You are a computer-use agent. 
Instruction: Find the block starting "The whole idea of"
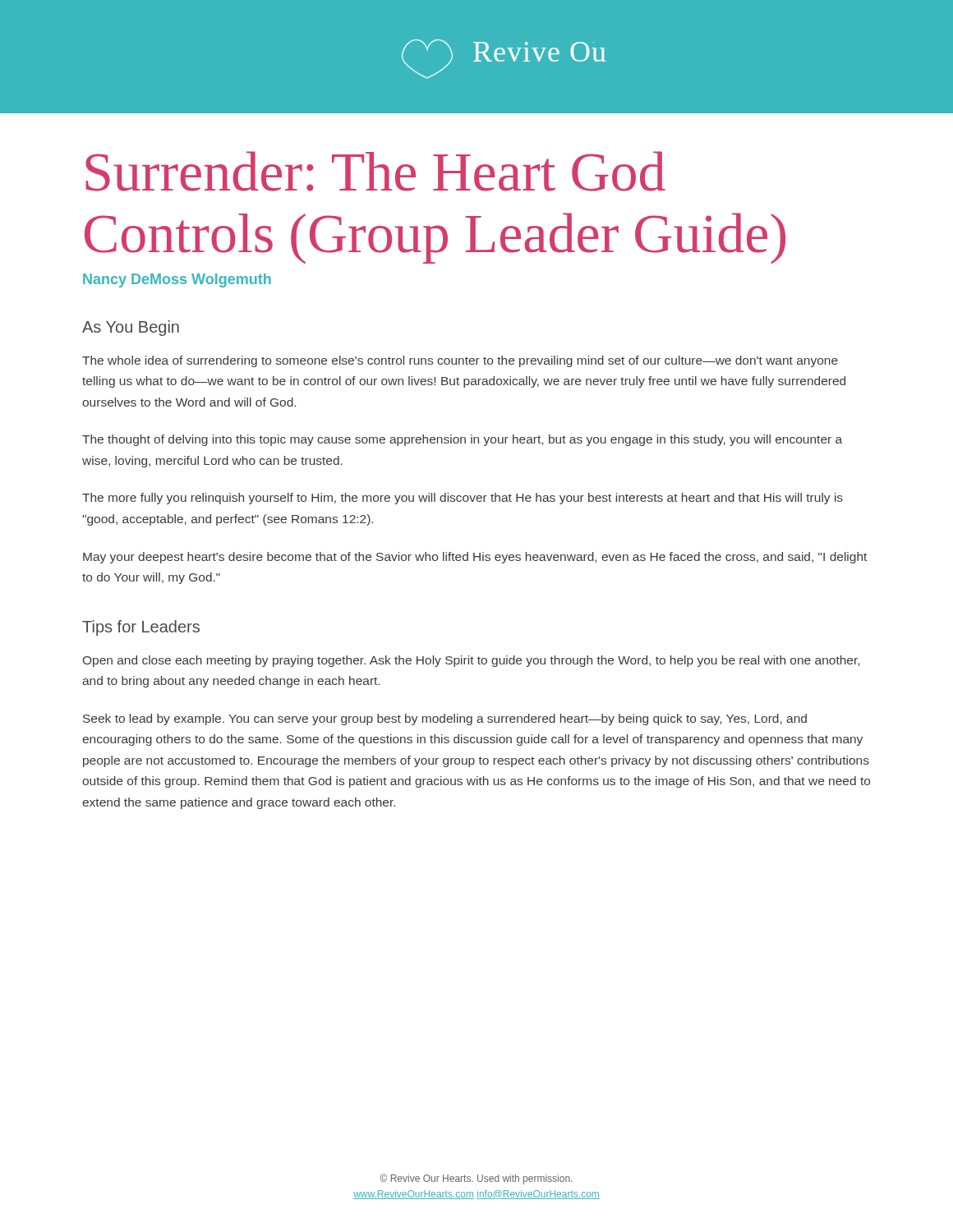(x=464, y=381)
